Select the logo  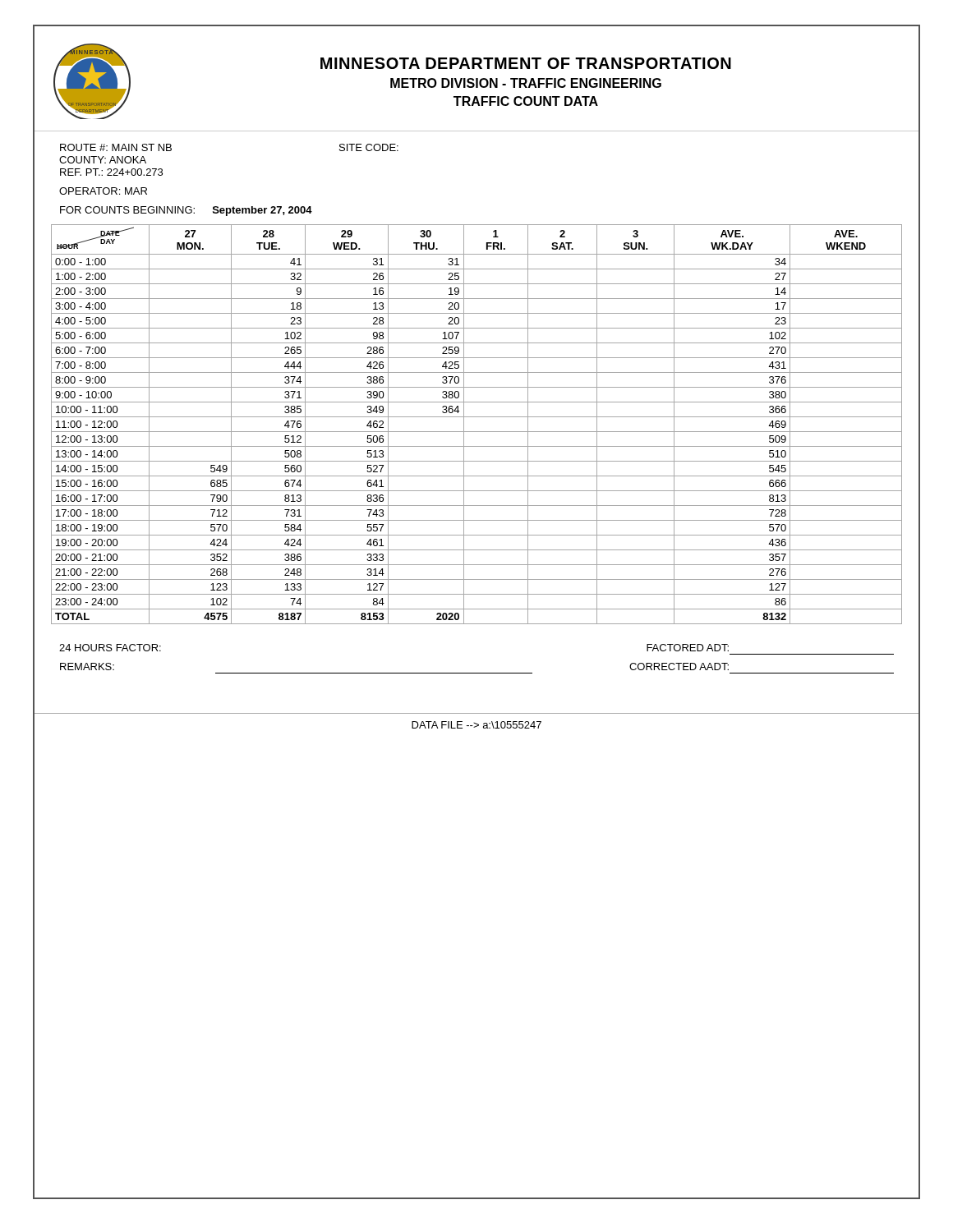click(x=96, y=82)
